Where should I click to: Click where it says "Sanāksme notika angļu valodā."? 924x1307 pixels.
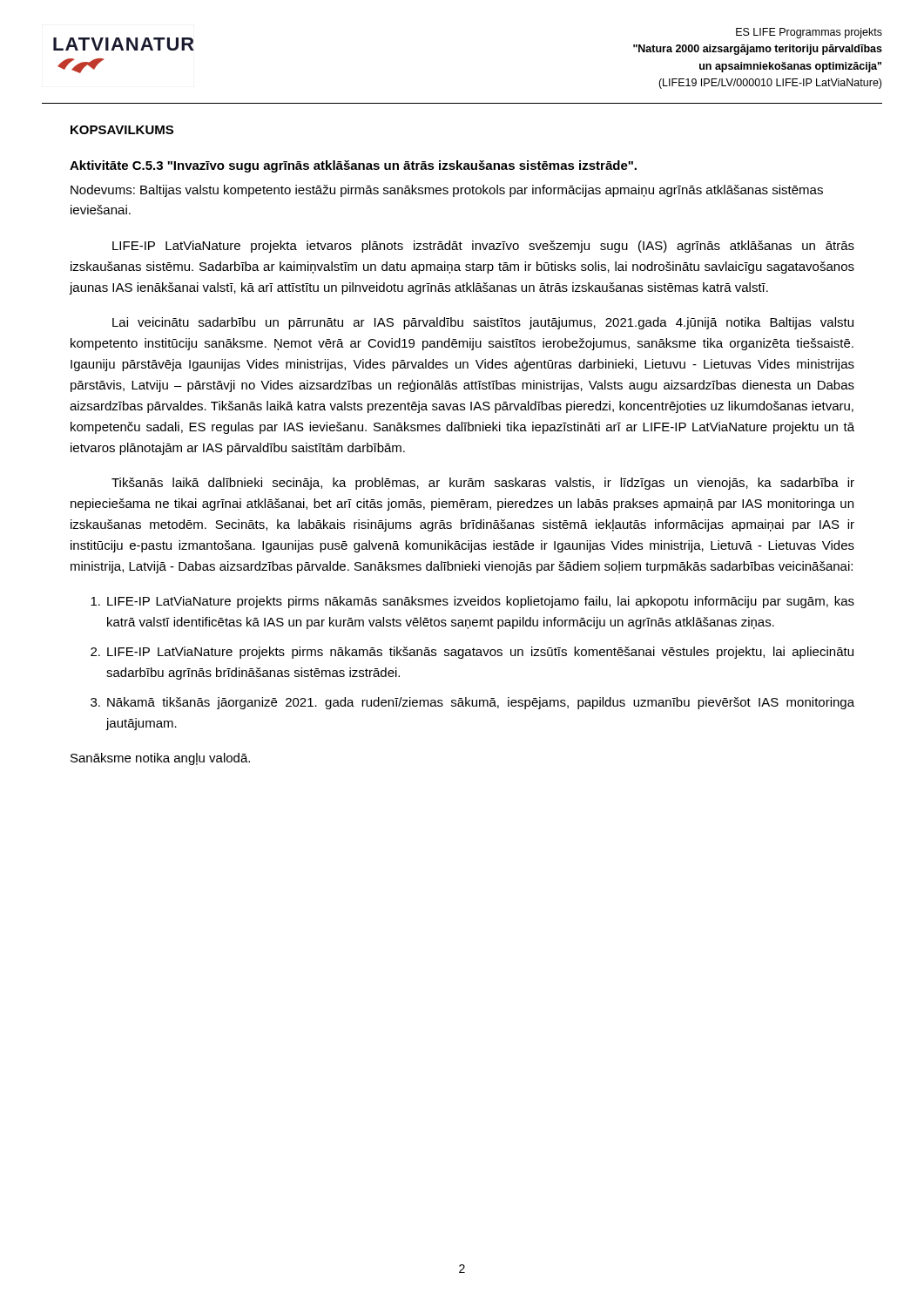pyautogui.click(x=160, y=758)
